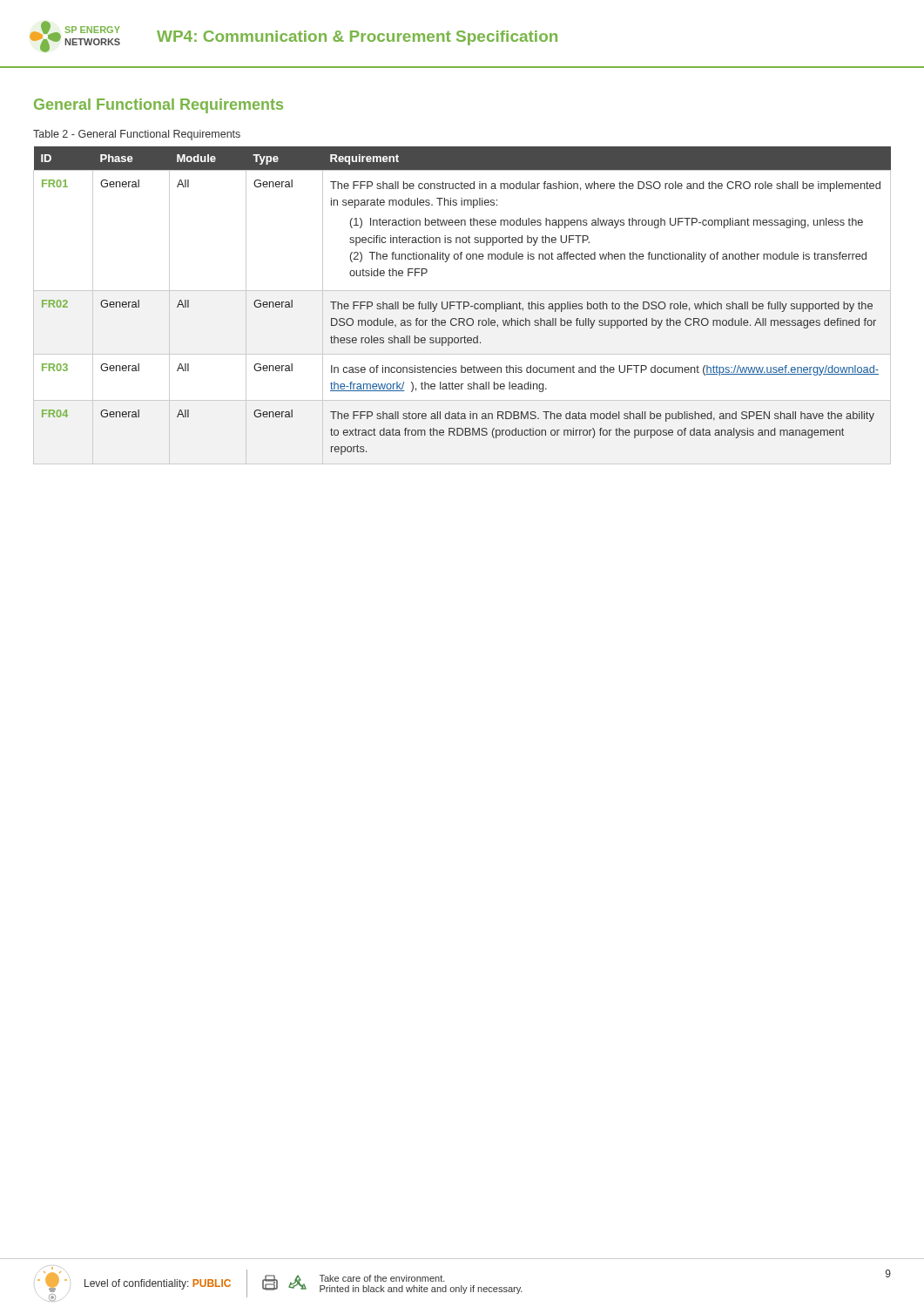Click on the text block starting "Table 2 - General Functional Requirements"

coord(137,134)
